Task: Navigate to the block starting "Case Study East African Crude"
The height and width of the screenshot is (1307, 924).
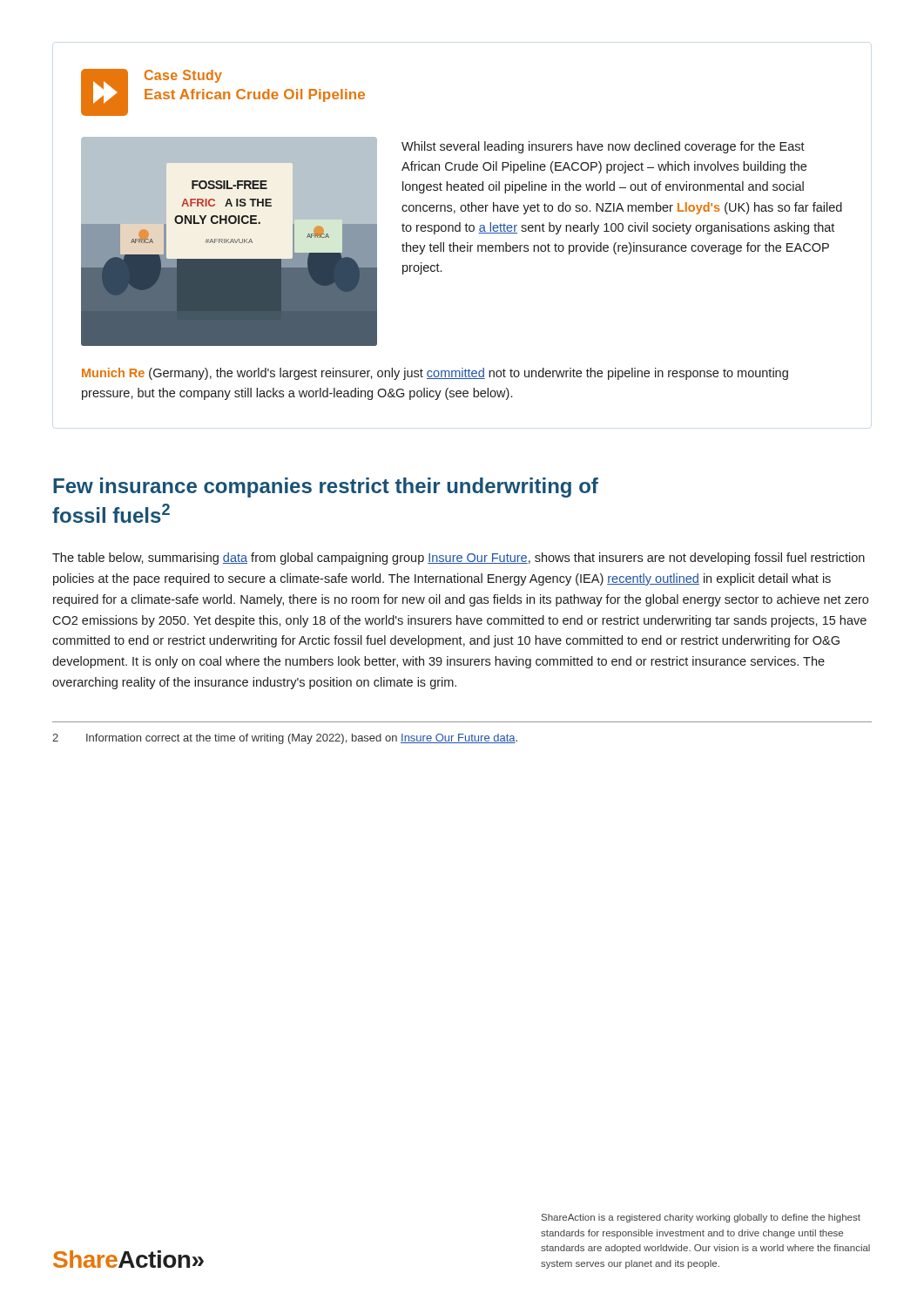Action: (x=223, y=91)
